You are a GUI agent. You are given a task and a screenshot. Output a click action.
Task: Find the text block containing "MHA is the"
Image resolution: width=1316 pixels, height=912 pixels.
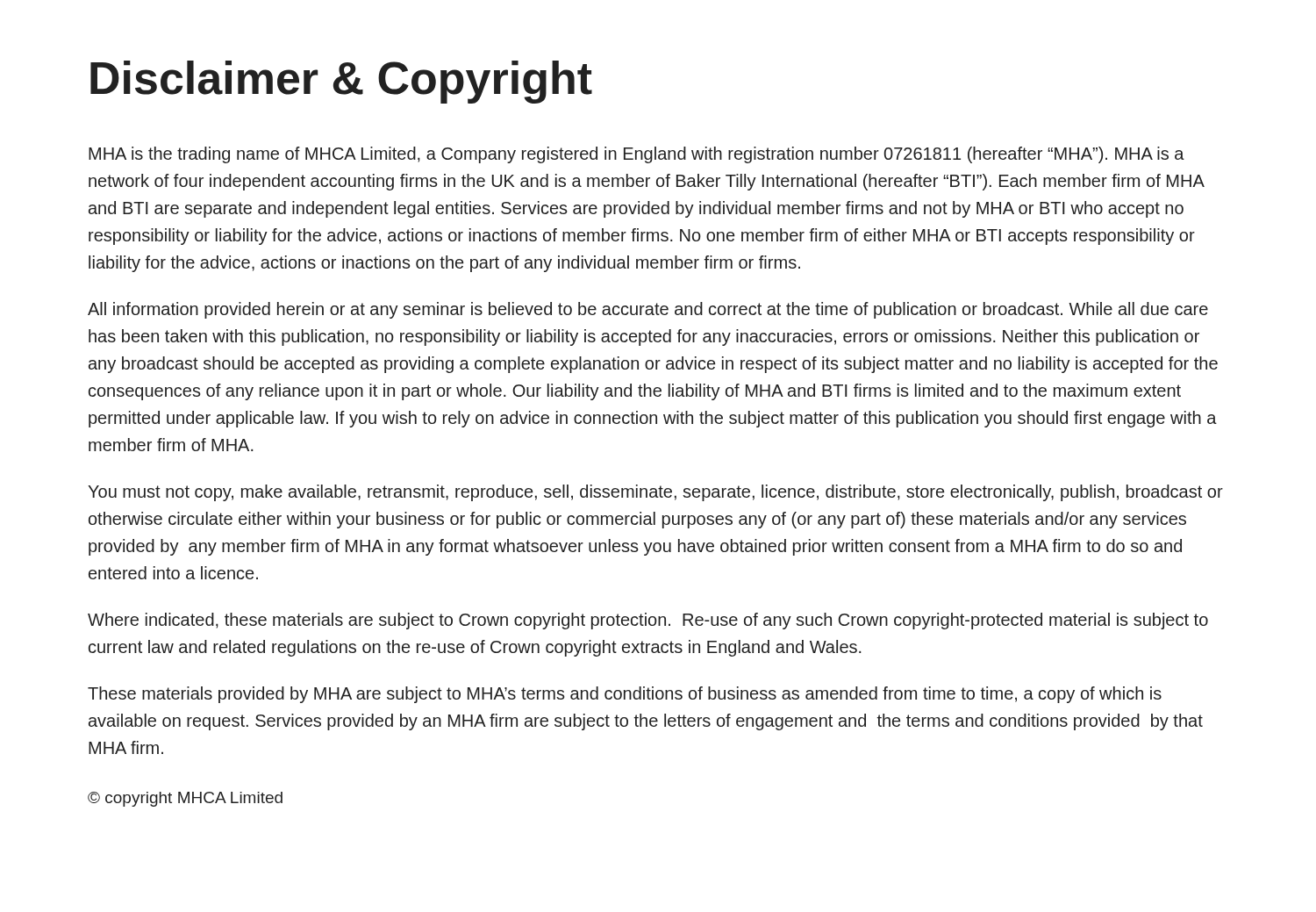pyautogui.click(x=658, y=208)
